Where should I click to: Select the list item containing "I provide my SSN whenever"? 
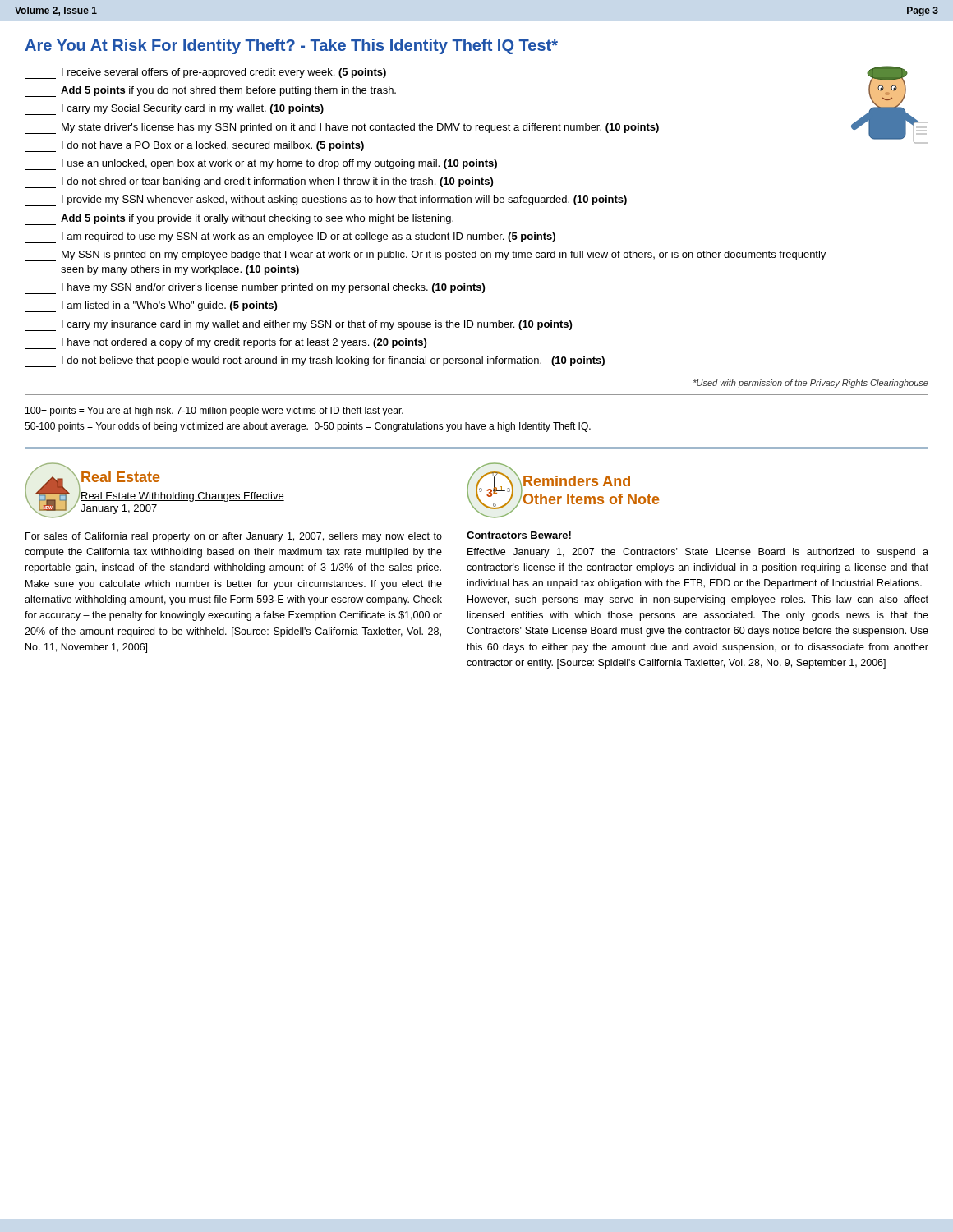point(427,200)
